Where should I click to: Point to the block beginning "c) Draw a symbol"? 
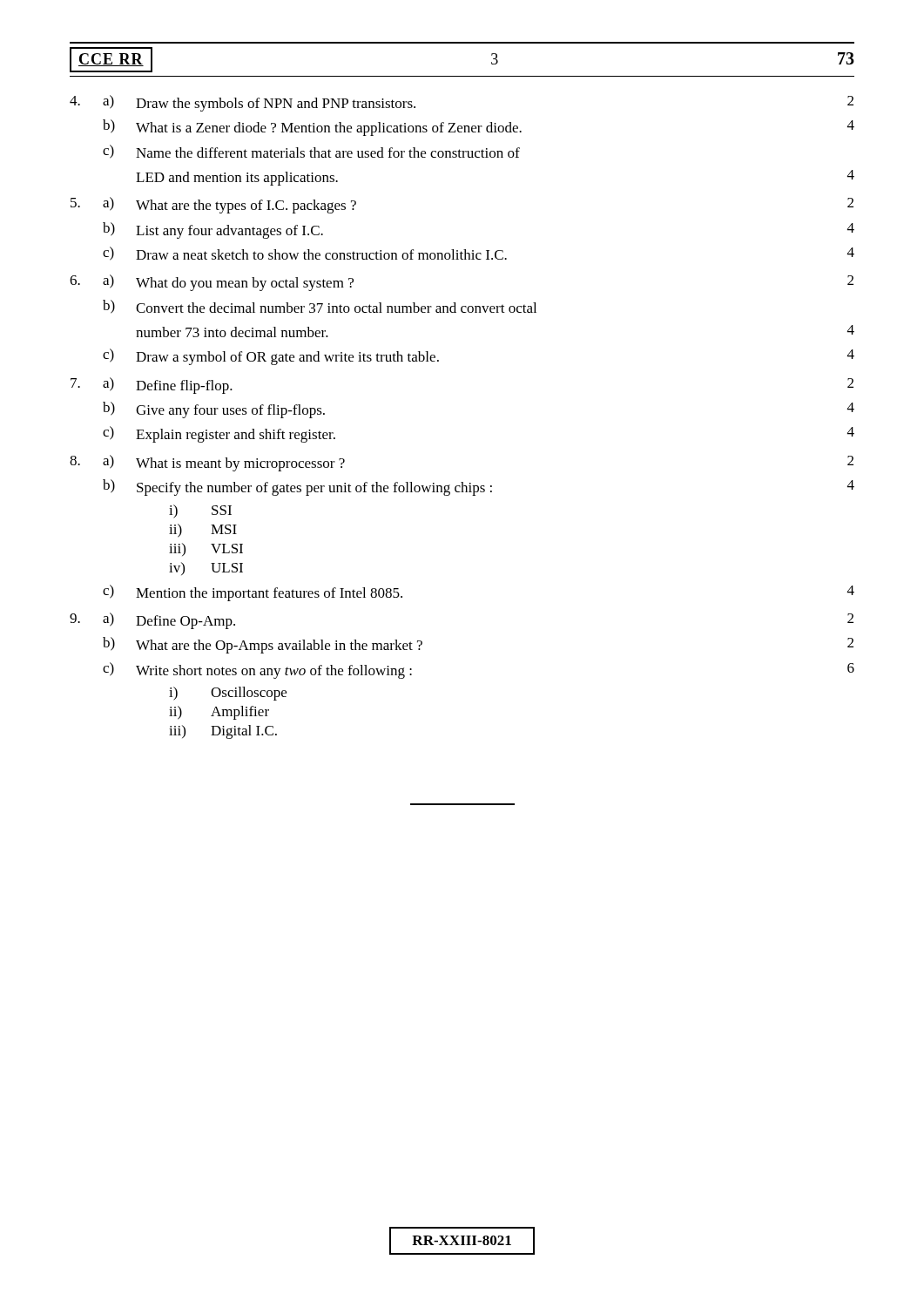(x=286, y=357)
